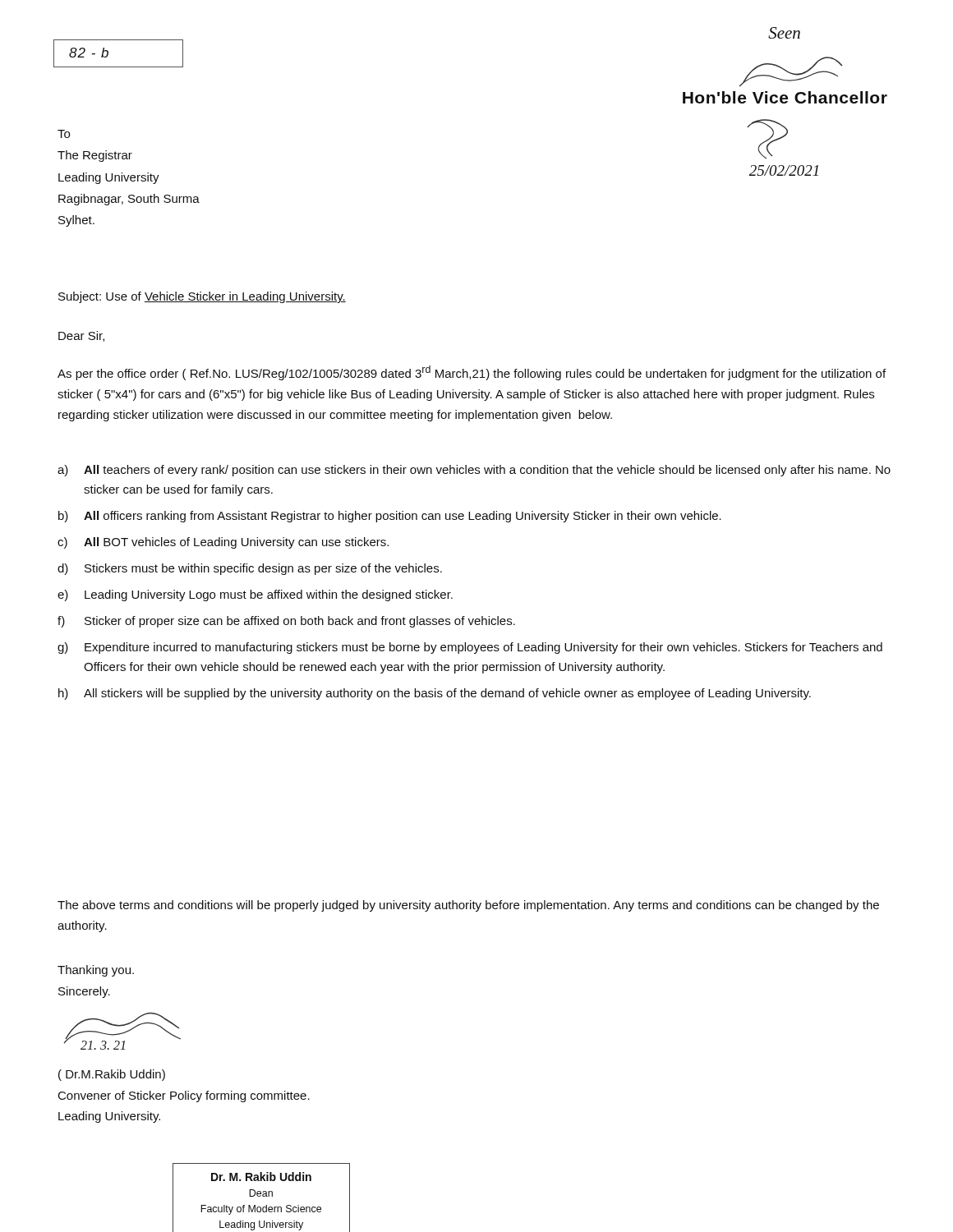This screenshot has width=953, height=1232.
Task: Click on the passage starting "The above terms and conditions will be"
Action: 468,915
